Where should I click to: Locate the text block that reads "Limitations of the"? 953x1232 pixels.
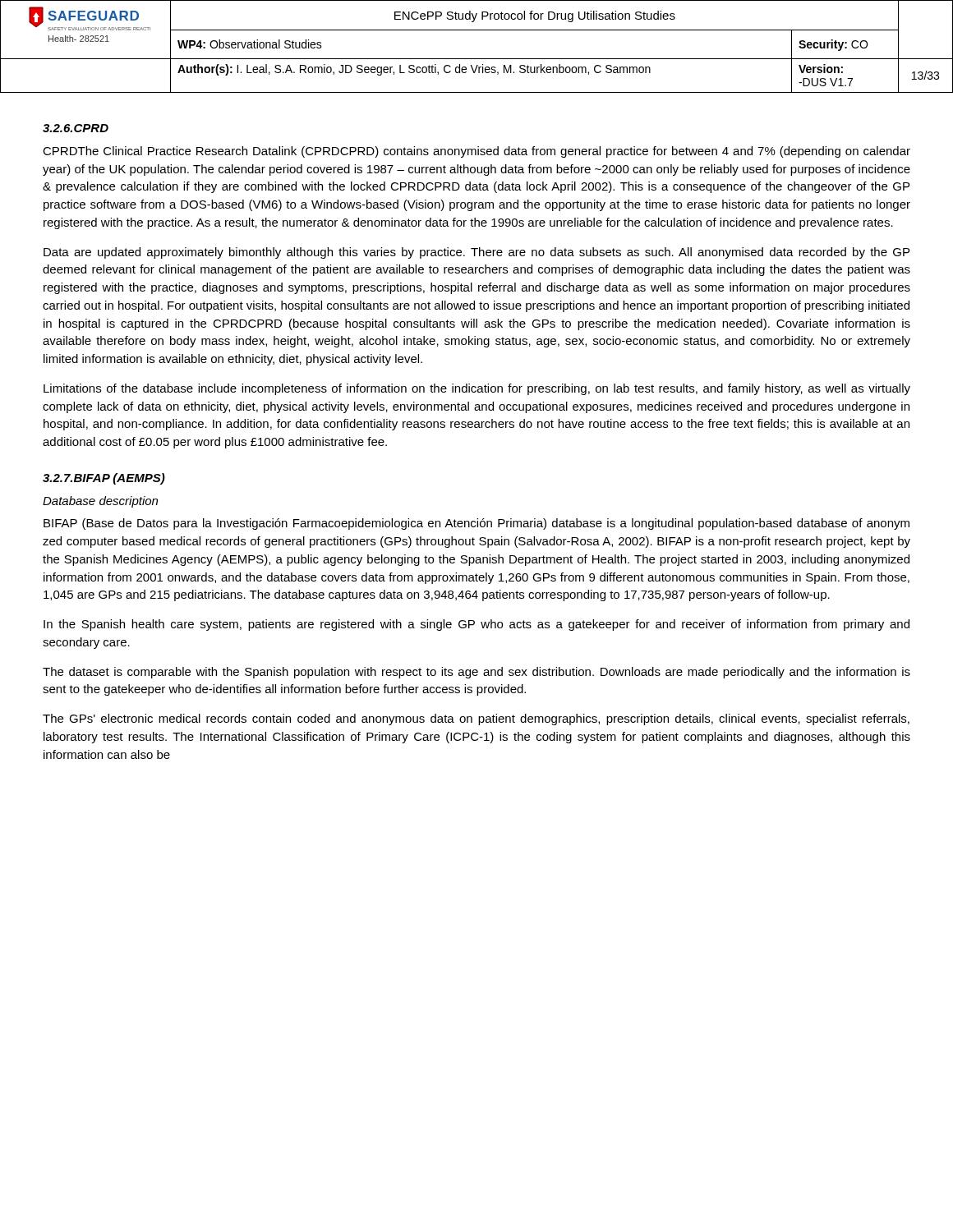click(476, 415)
